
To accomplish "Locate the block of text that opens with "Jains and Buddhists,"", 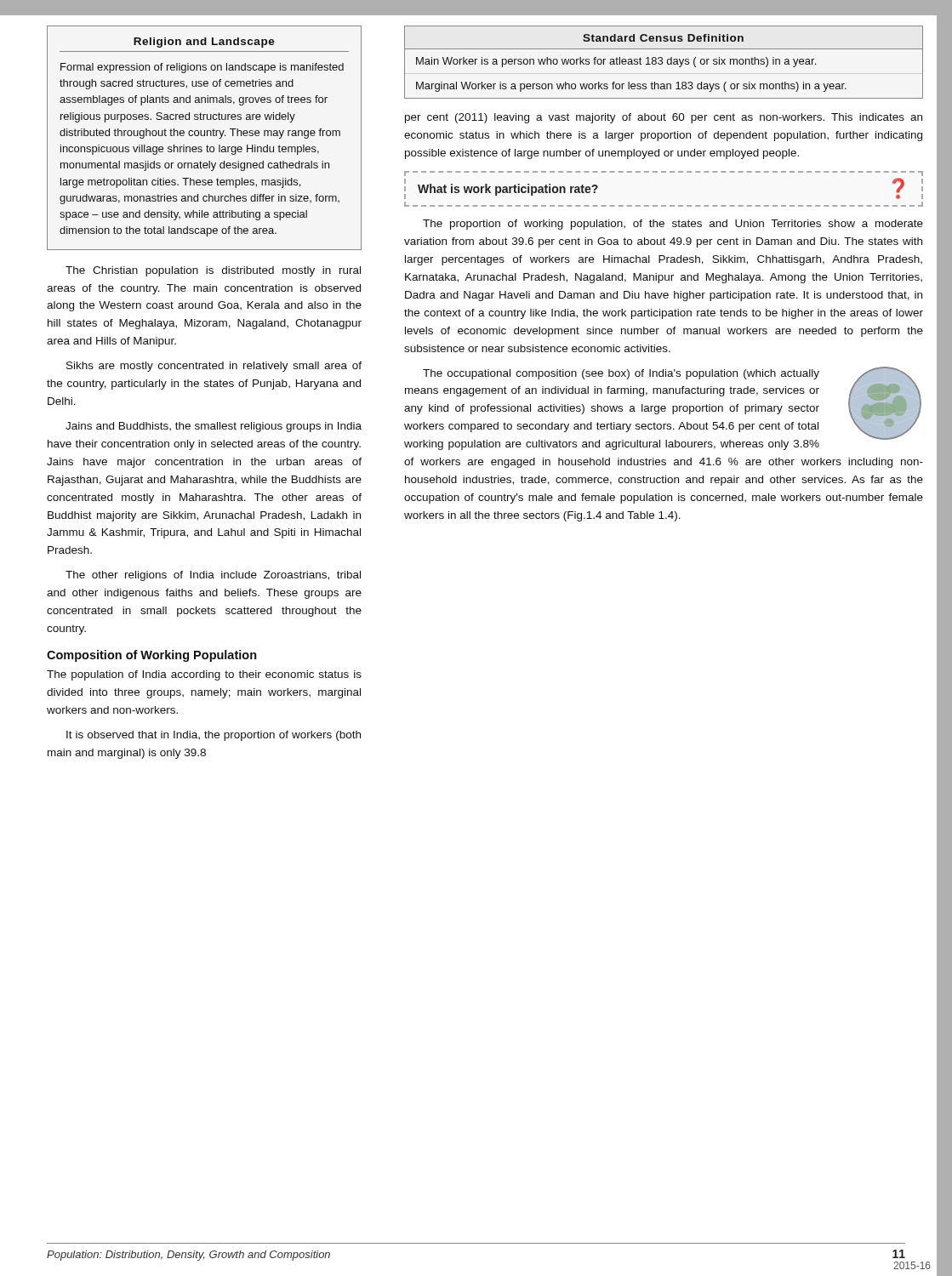I will pyautogui.click(x=204, y=488).
